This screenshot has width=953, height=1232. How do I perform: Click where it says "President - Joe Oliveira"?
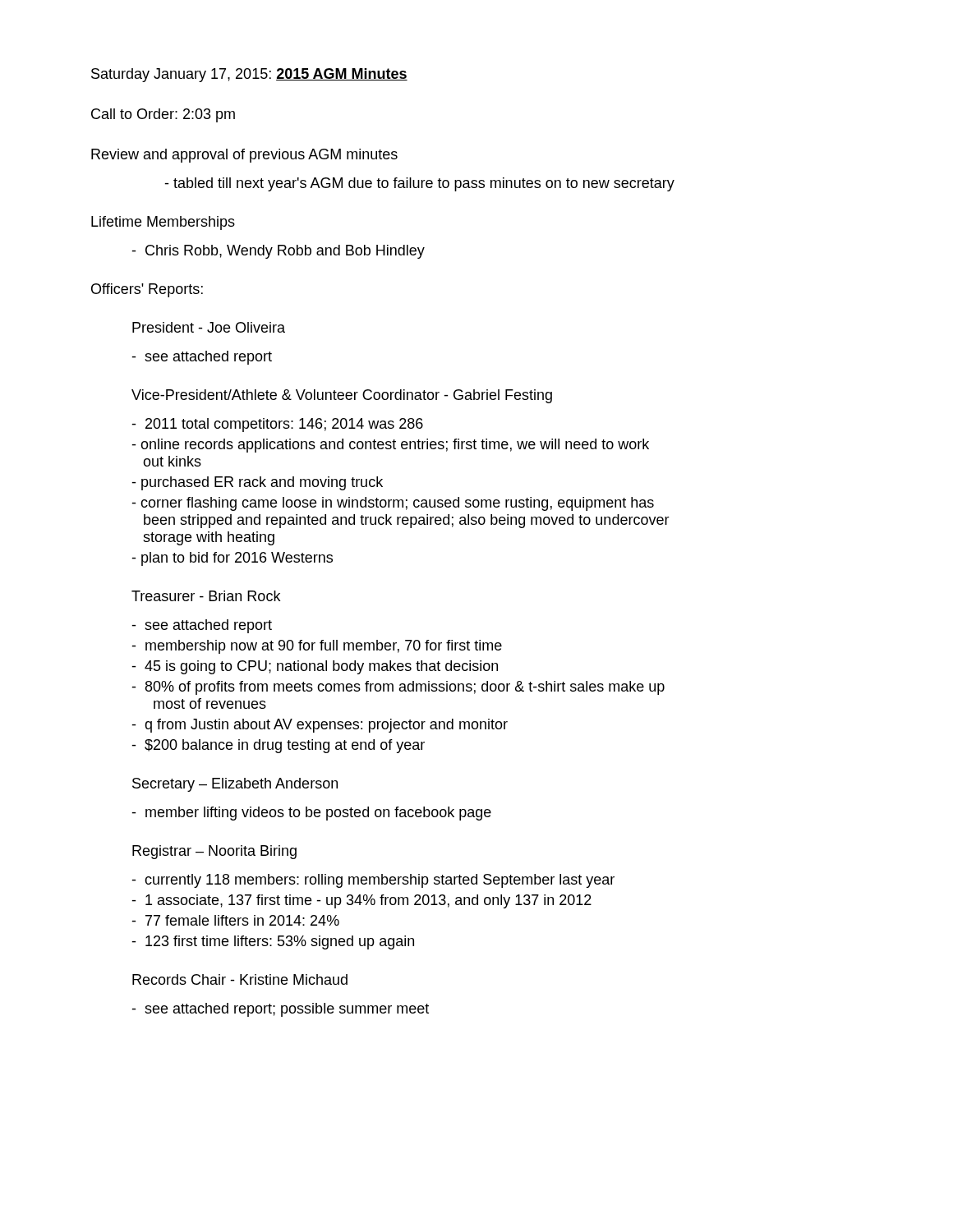208,328
